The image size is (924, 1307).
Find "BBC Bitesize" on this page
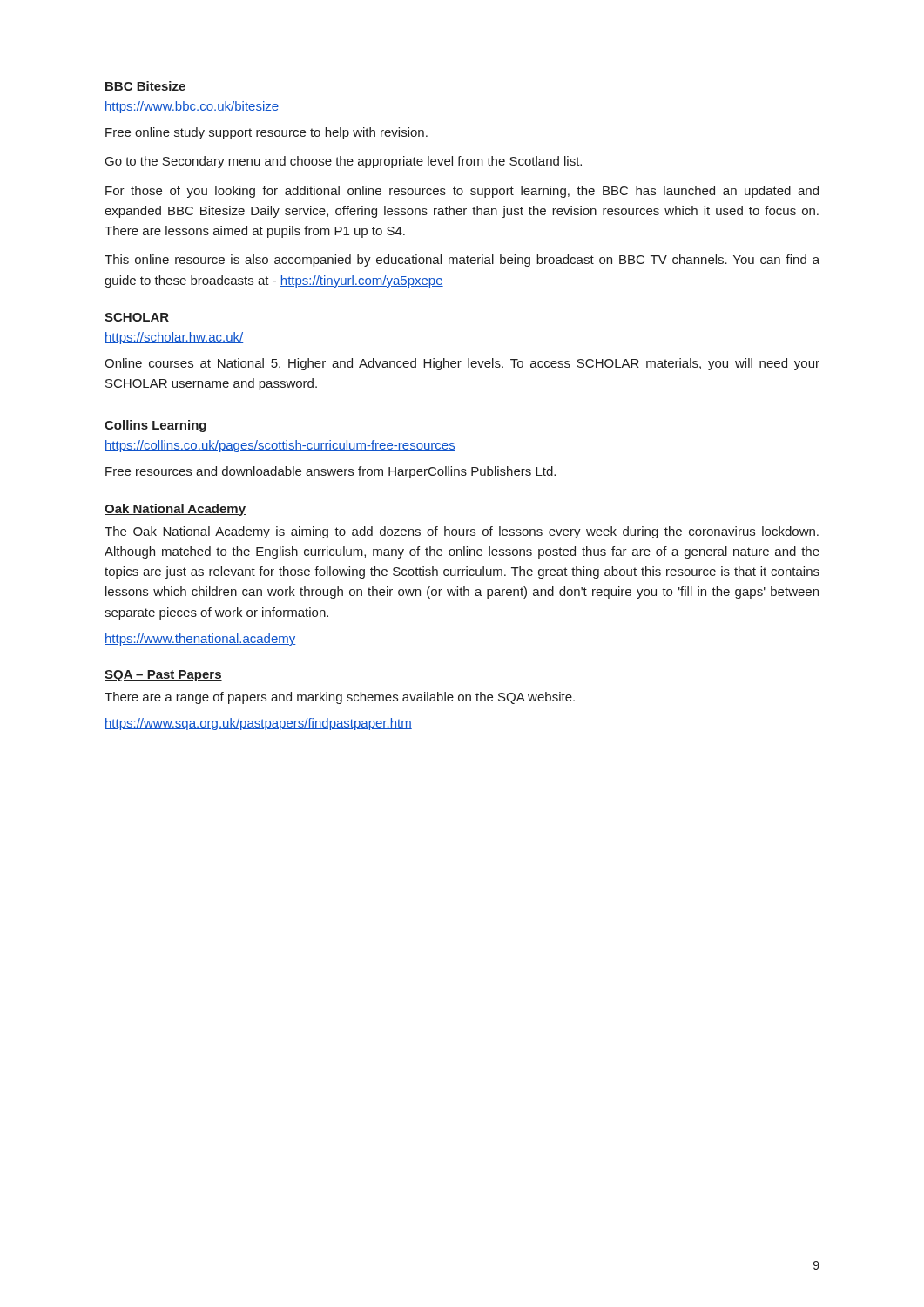(x=145, y=86)
